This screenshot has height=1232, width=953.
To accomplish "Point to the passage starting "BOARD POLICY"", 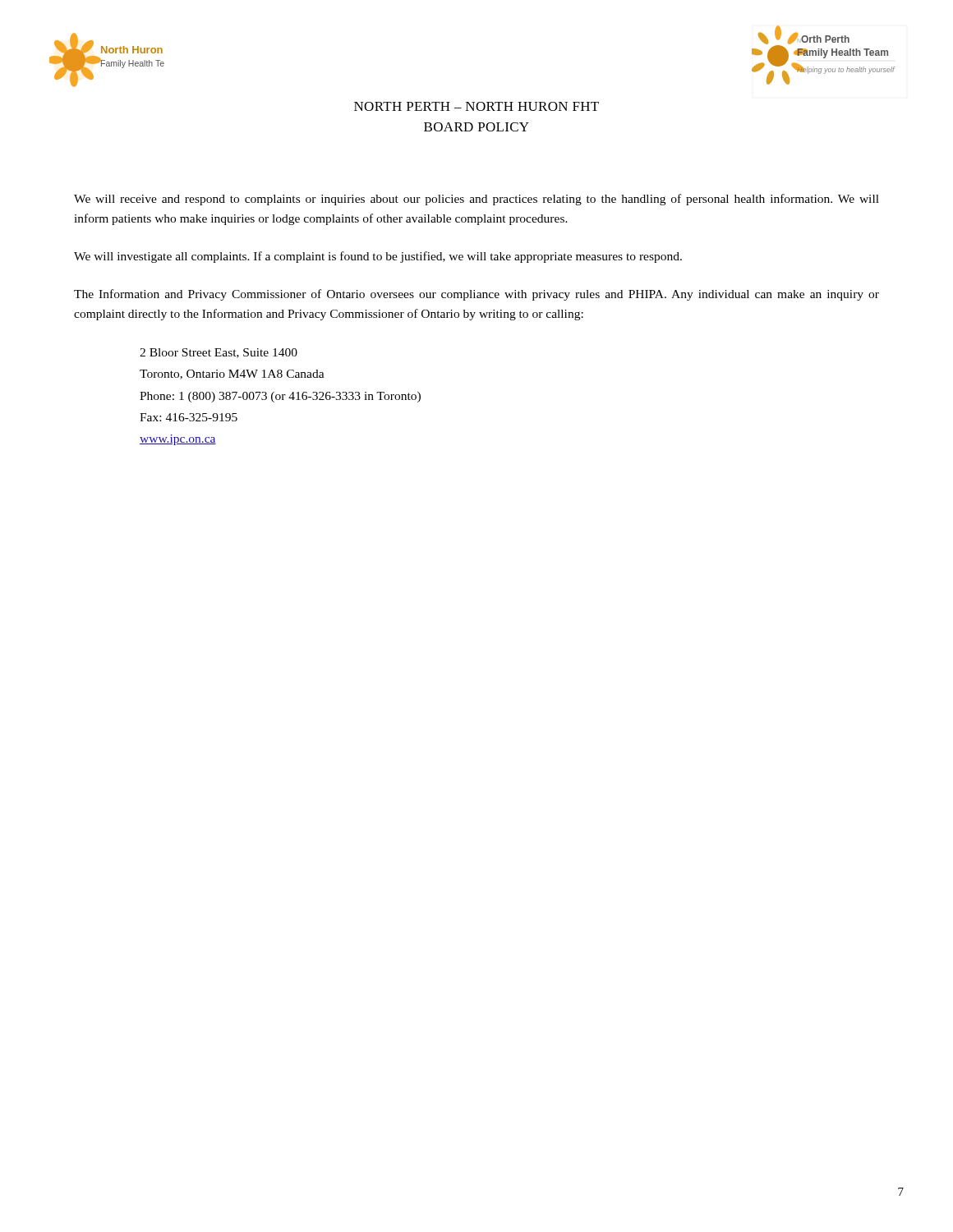I will (476, 127).
